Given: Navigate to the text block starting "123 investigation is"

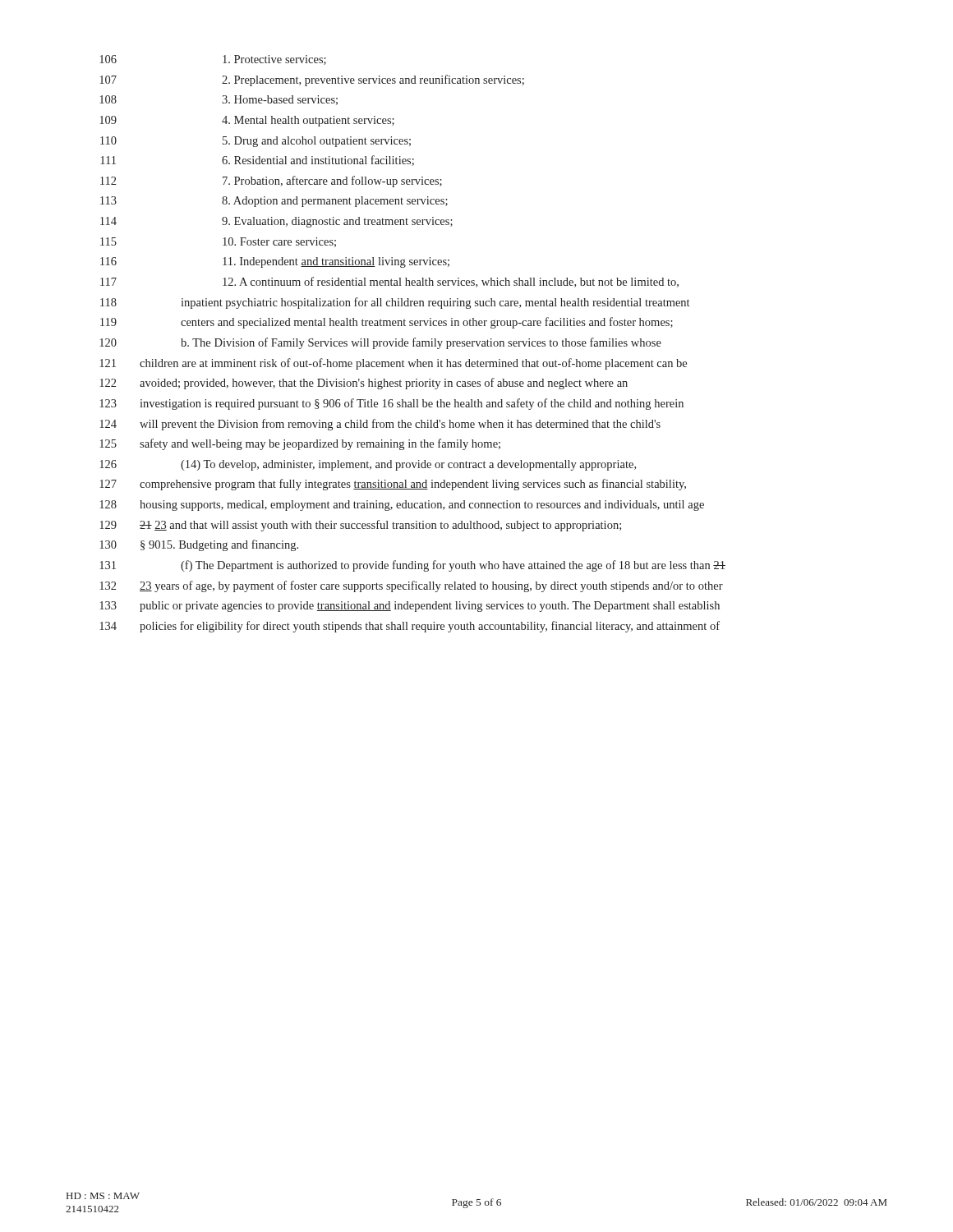Looking at the screenshot, I should click(476, 403).
